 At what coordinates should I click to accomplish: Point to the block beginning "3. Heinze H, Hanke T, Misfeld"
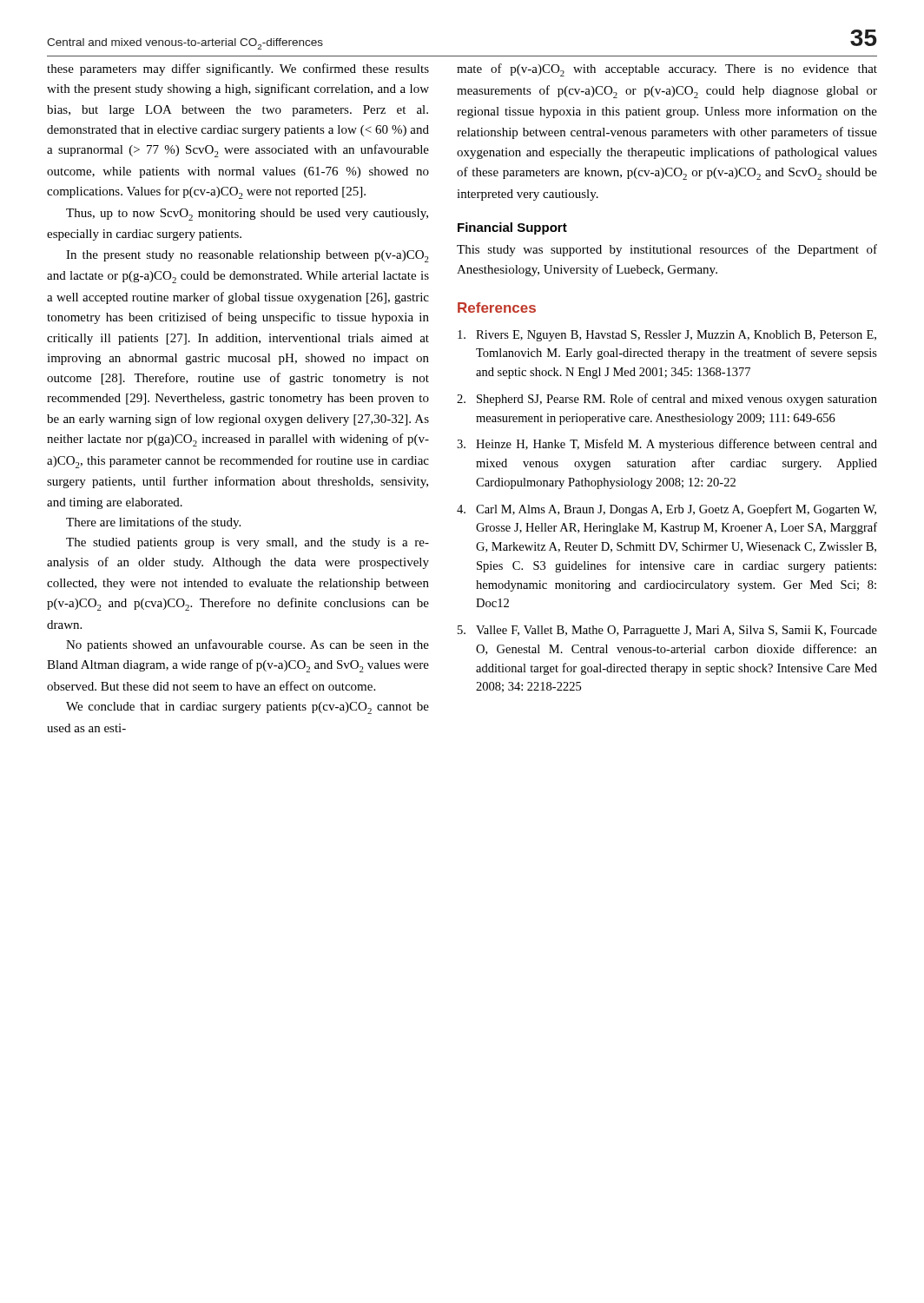667,464
